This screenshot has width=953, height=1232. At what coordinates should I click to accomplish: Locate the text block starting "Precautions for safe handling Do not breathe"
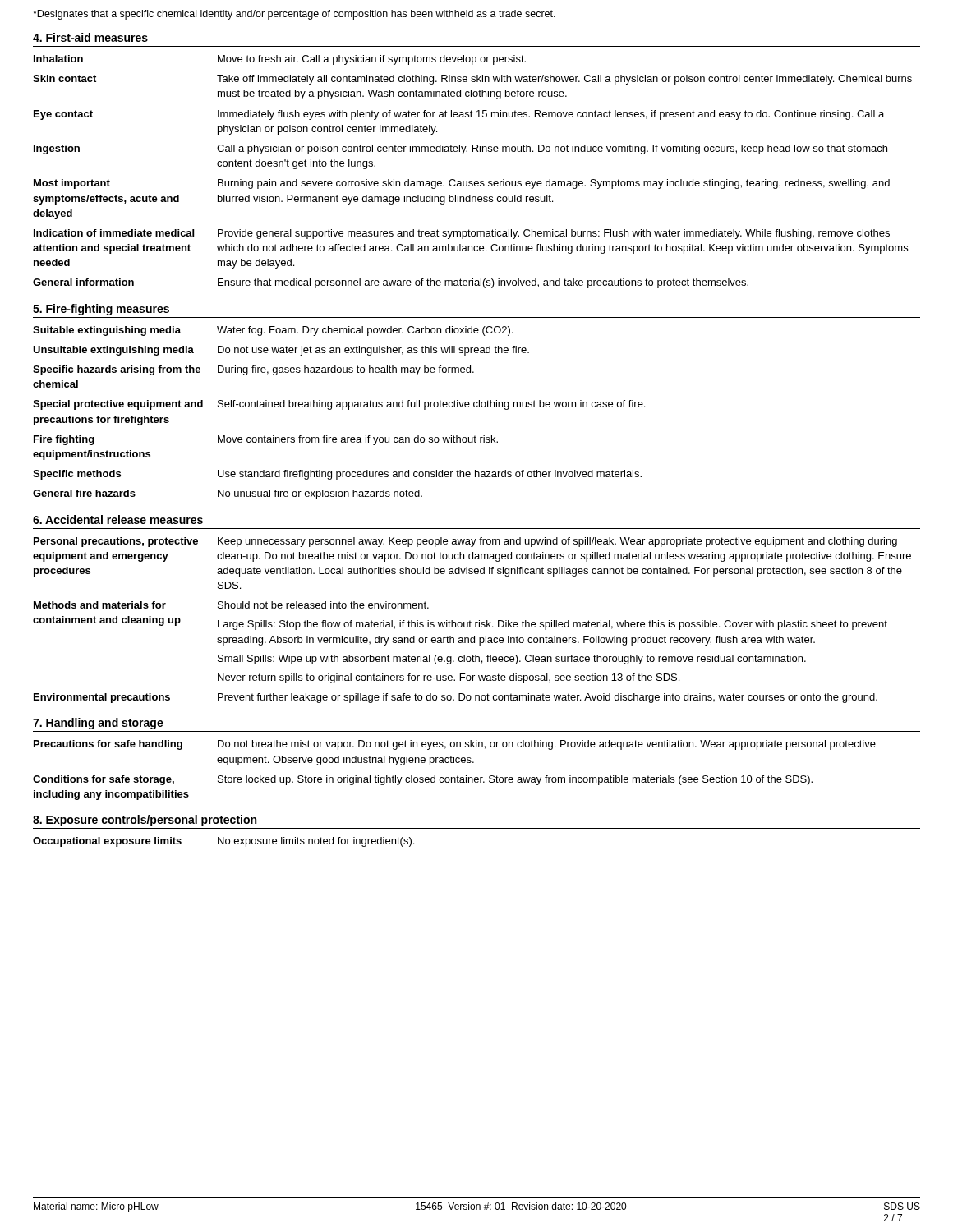476,752
